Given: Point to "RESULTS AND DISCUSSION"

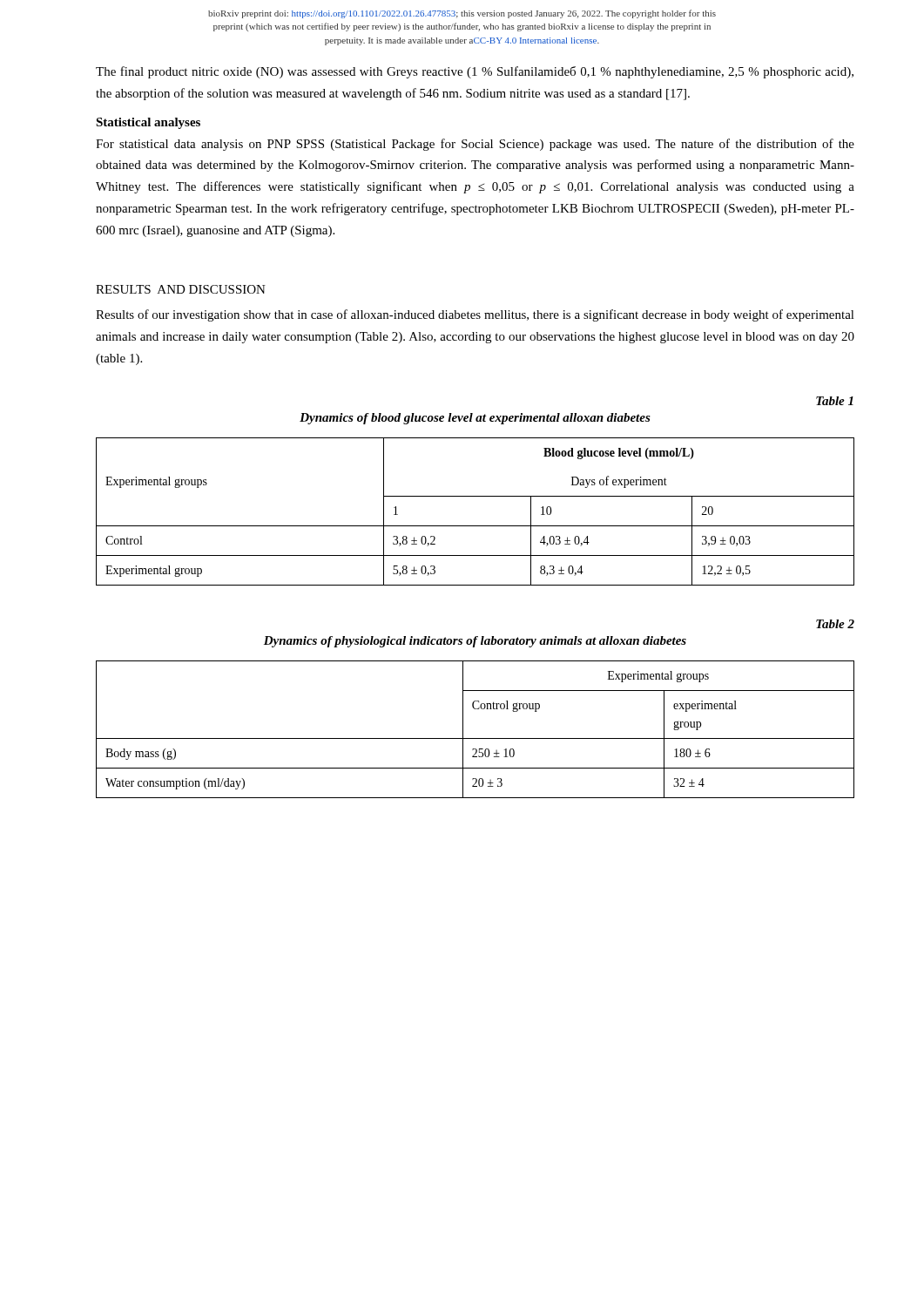Looking at the screenshot, I should (181, 290).
